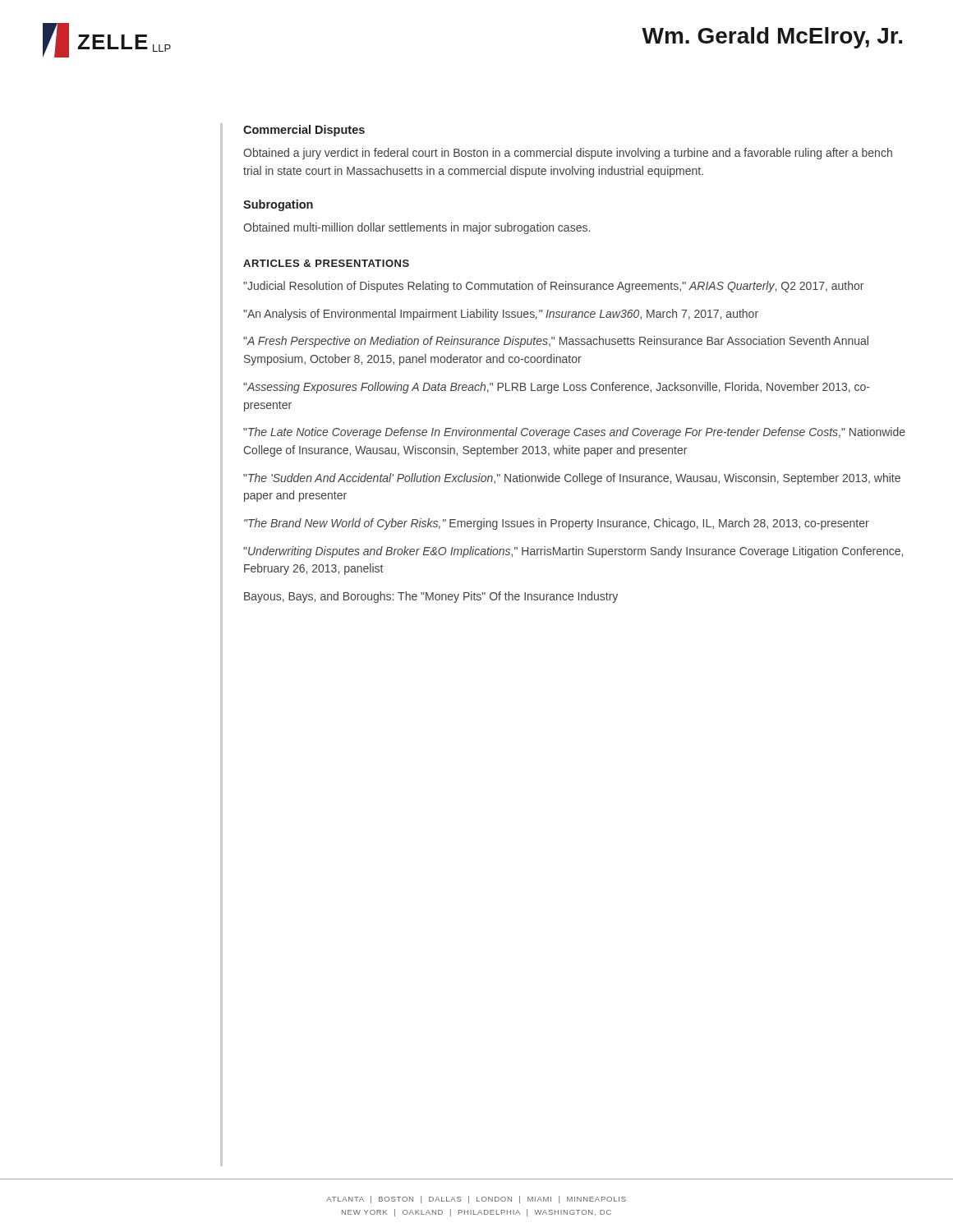Find the text block that reads ""The Late Notice Coverage Defense In Environmental Coverage"

(x=574, y=441)
